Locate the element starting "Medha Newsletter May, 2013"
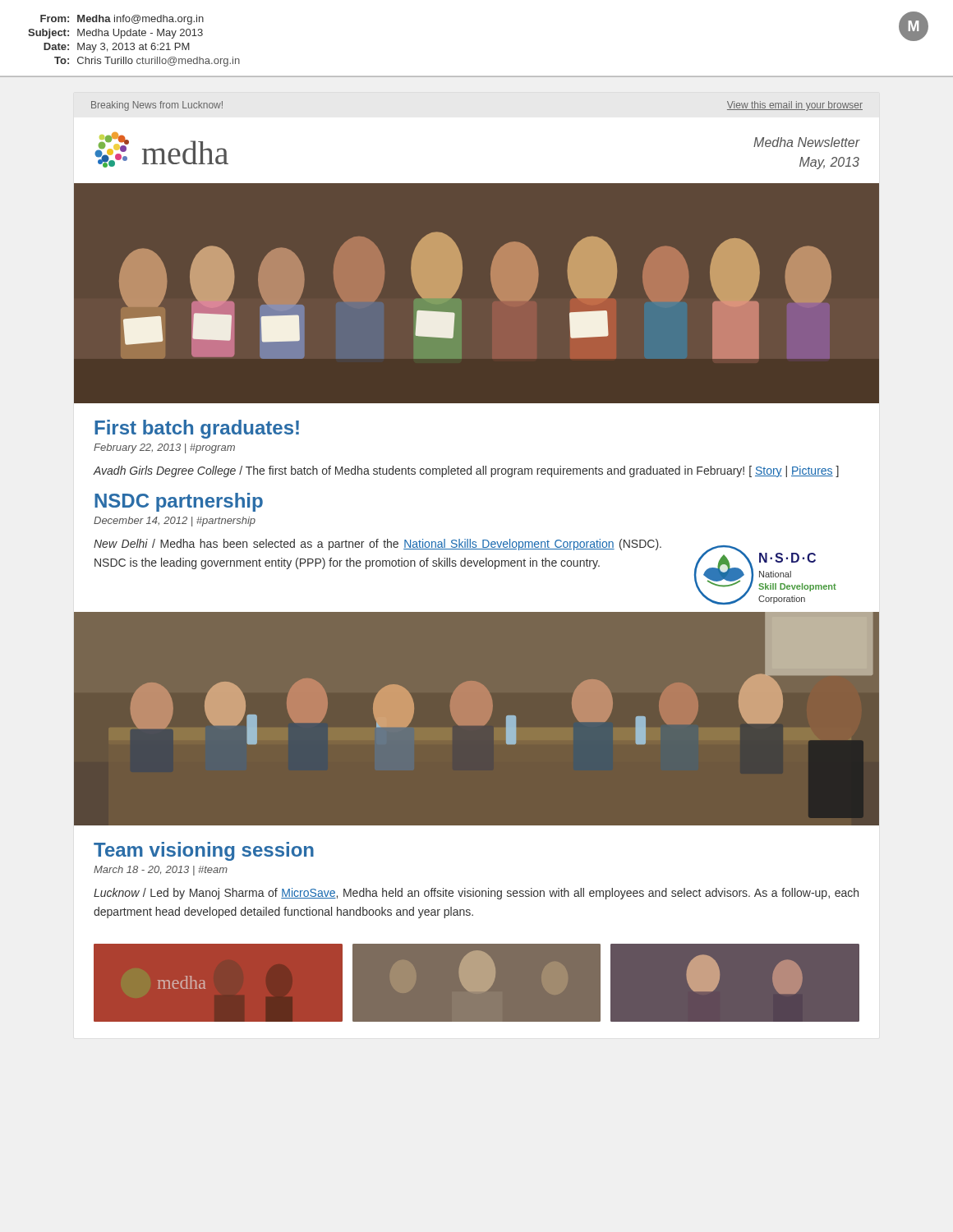This screenshot has width=953, height=1232. pos(806,152)
